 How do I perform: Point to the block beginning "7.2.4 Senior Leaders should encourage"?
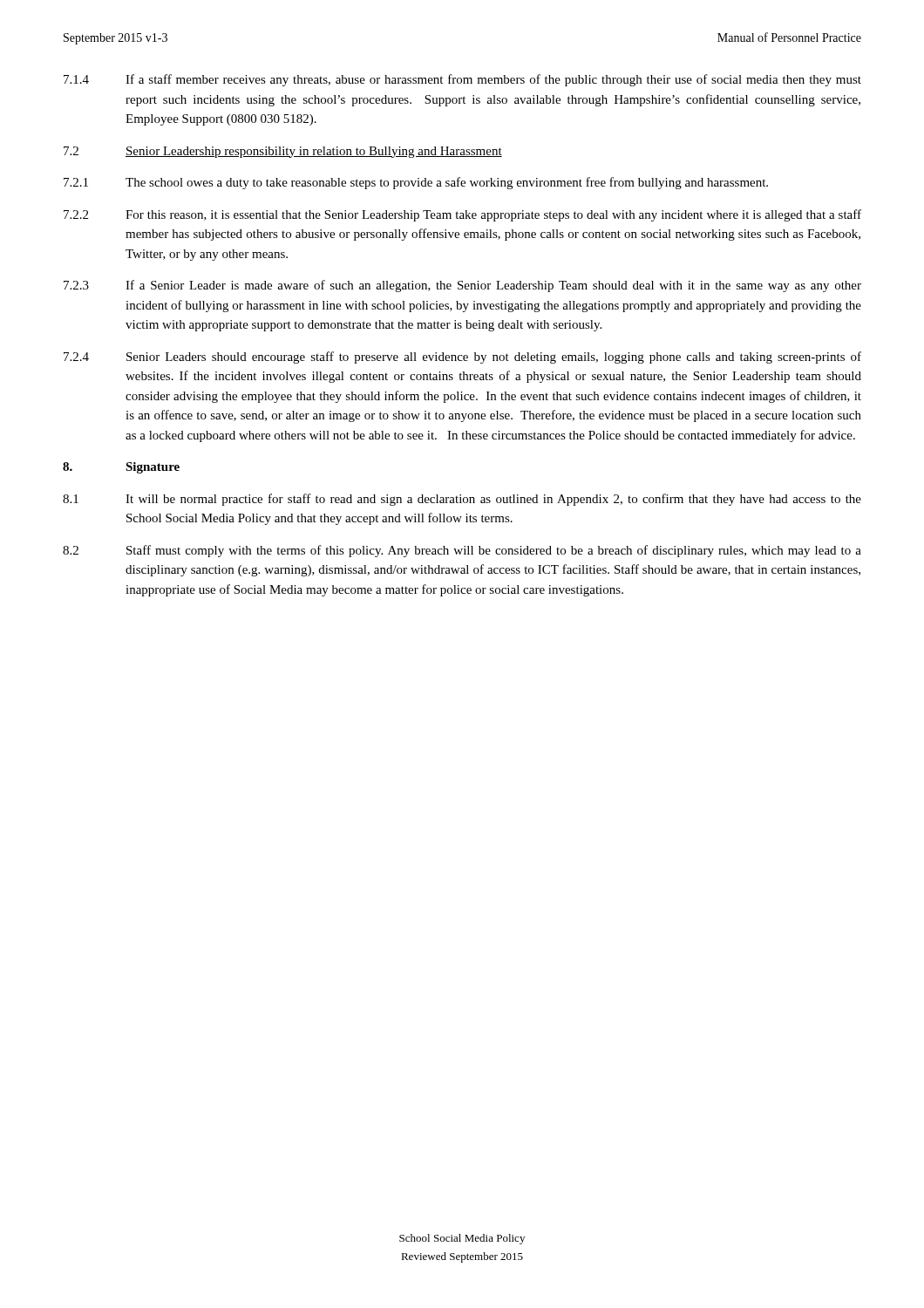pos(462,396)
